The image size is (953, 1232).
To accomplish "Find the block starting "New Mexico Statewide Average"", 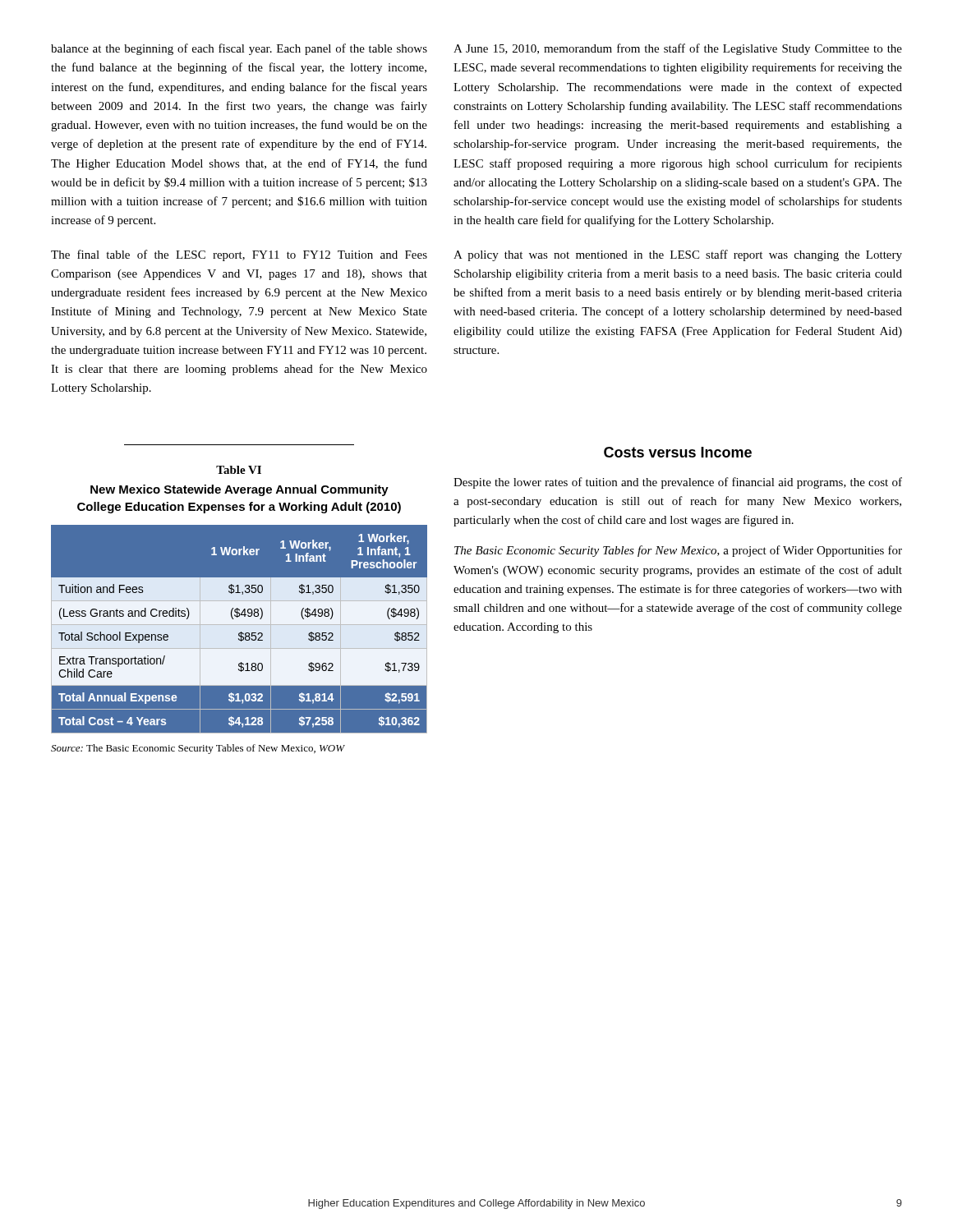I will [x=239, y=497].
